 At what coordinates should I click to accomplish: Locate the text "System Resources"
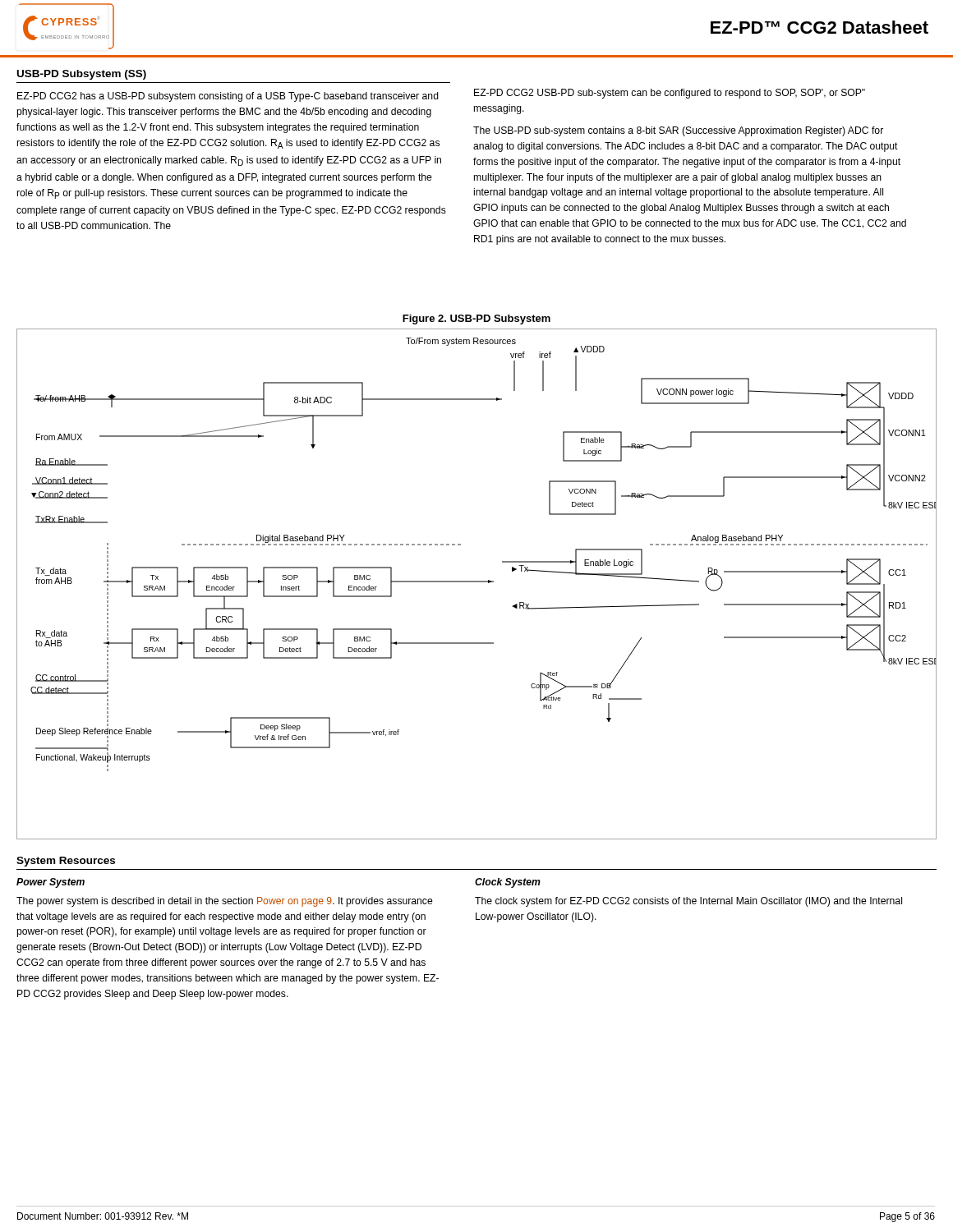click(x=66, y=860)
